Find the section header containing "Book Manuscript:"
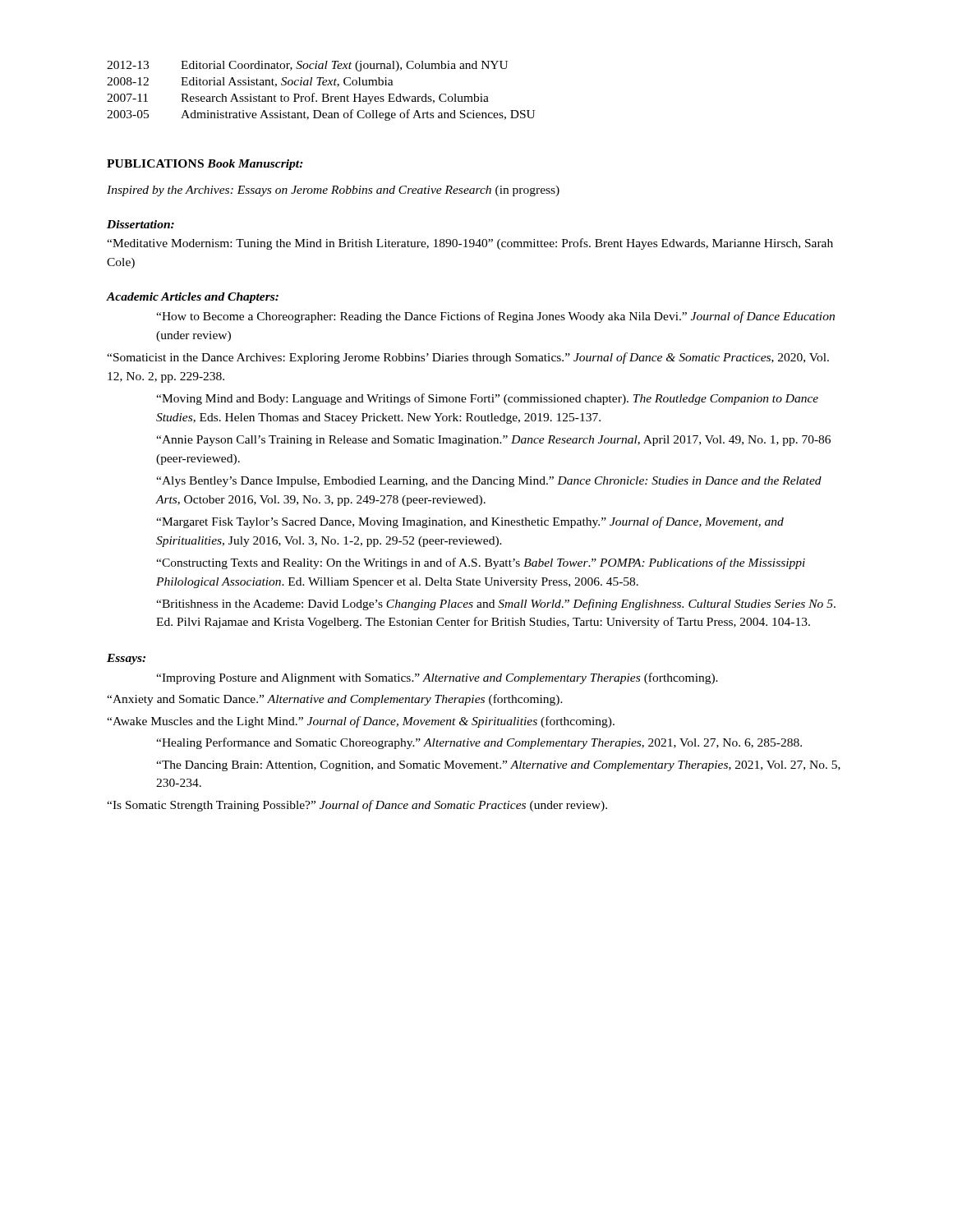Screen dimensions: 1232x953 (x=255, y=163)
